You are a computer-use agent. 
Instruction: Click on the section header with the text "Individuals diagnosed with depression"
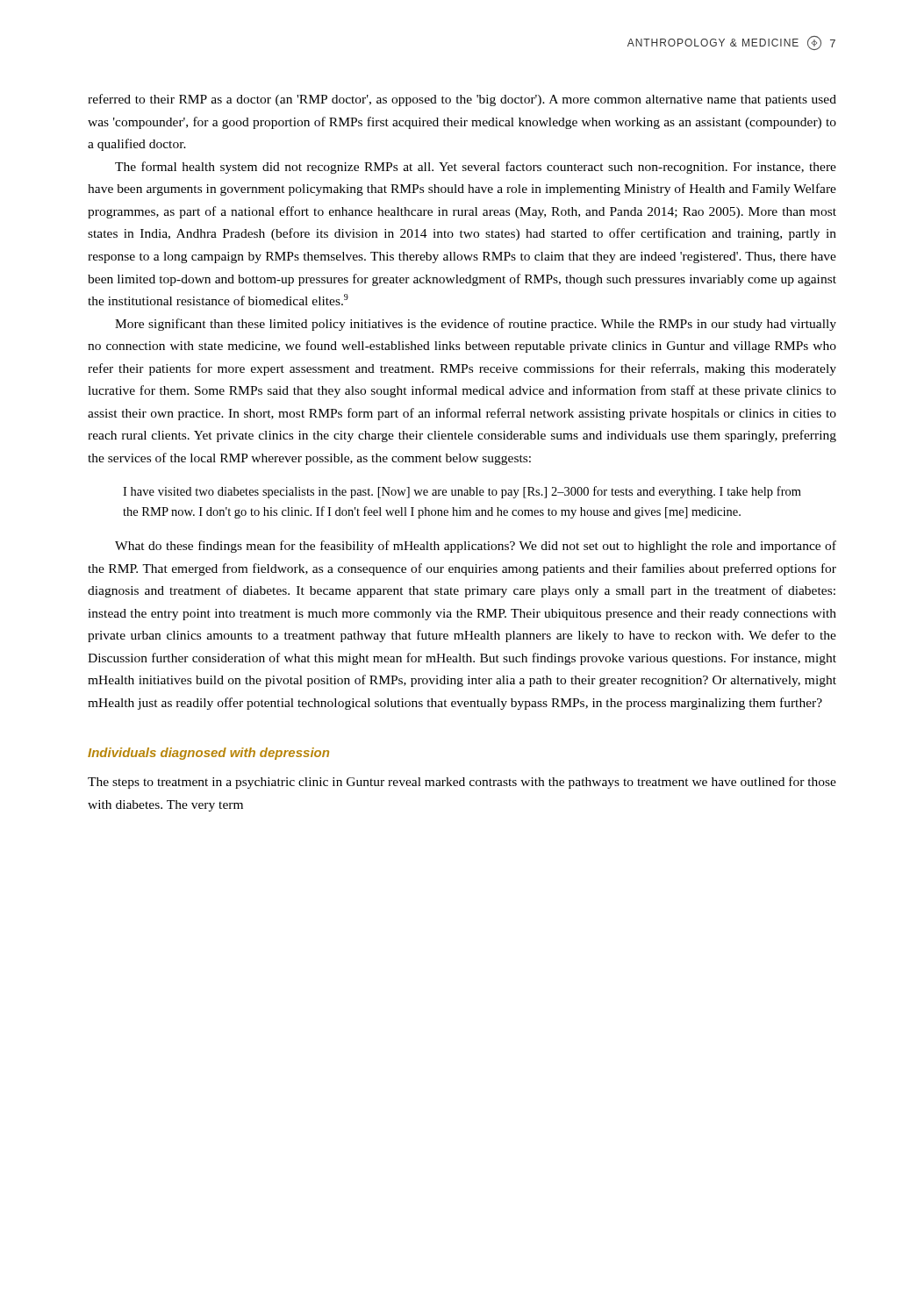[x=209, y=753]
